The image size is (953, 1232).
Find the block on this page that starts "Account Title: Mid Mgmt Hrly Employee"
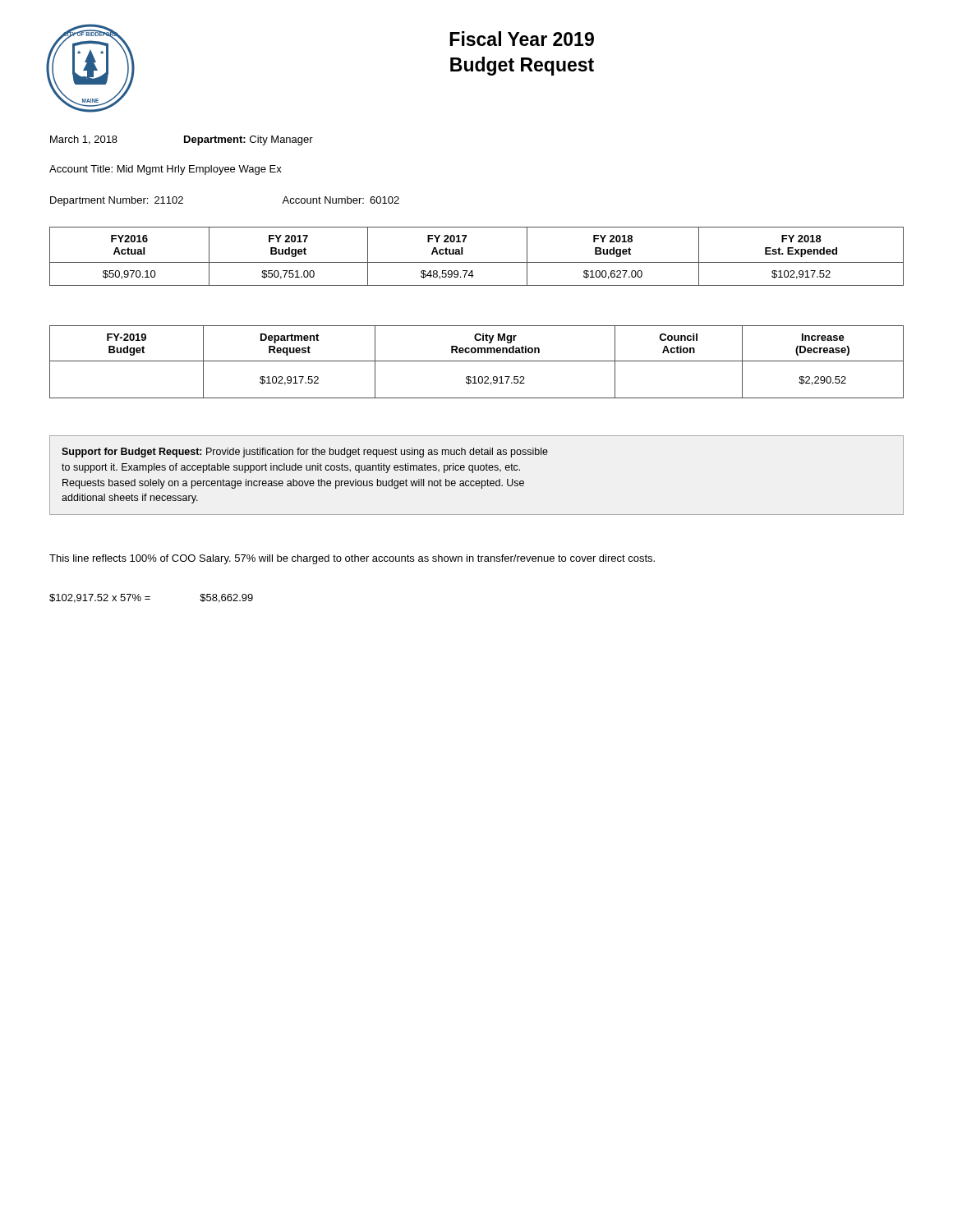[165, 169]
